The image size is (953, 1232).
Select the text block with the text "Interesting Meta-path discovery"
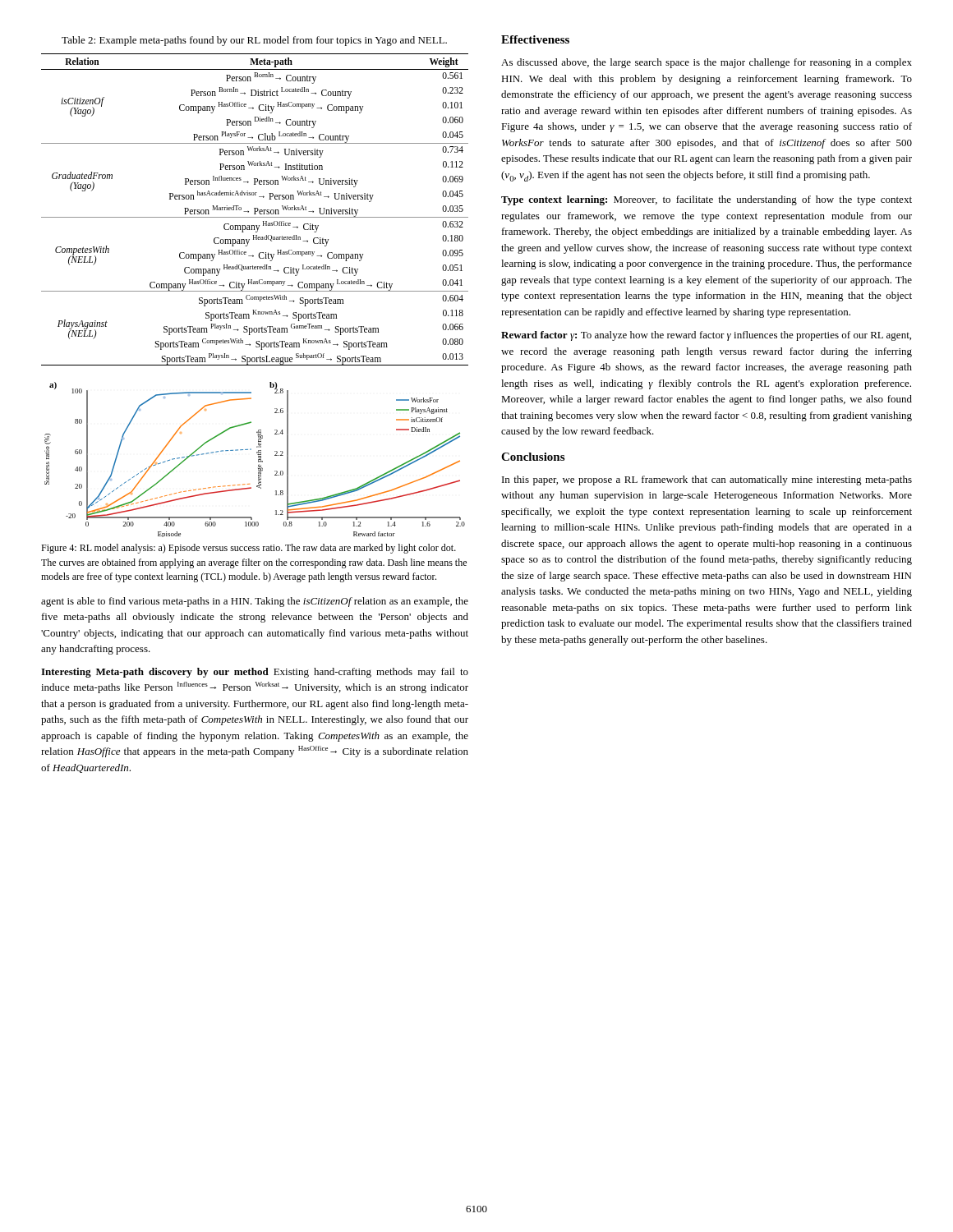click(x=255, y=719)
